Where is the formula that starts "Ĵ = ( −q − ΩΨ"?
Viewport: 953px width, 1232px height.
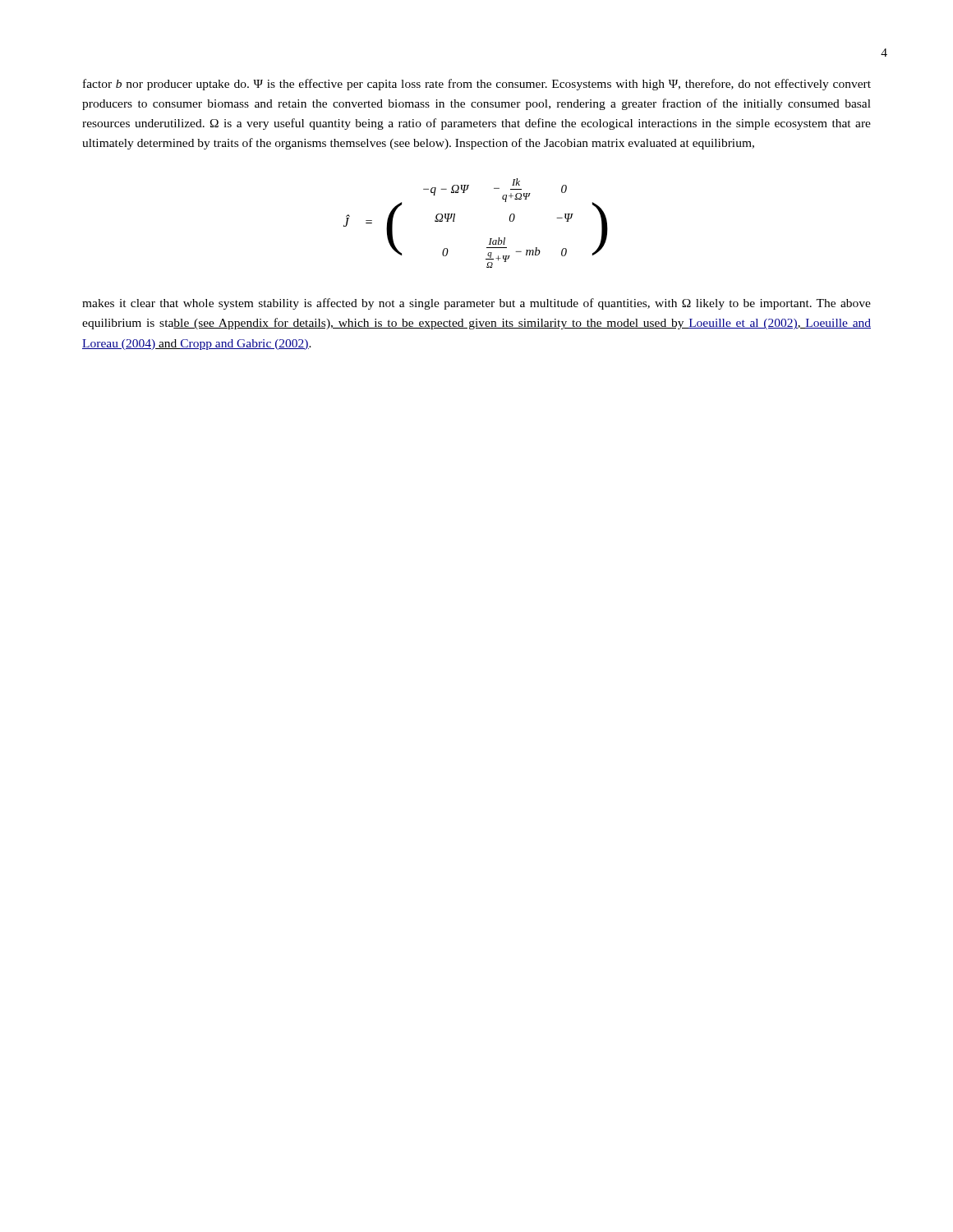(x=476, y=223)
